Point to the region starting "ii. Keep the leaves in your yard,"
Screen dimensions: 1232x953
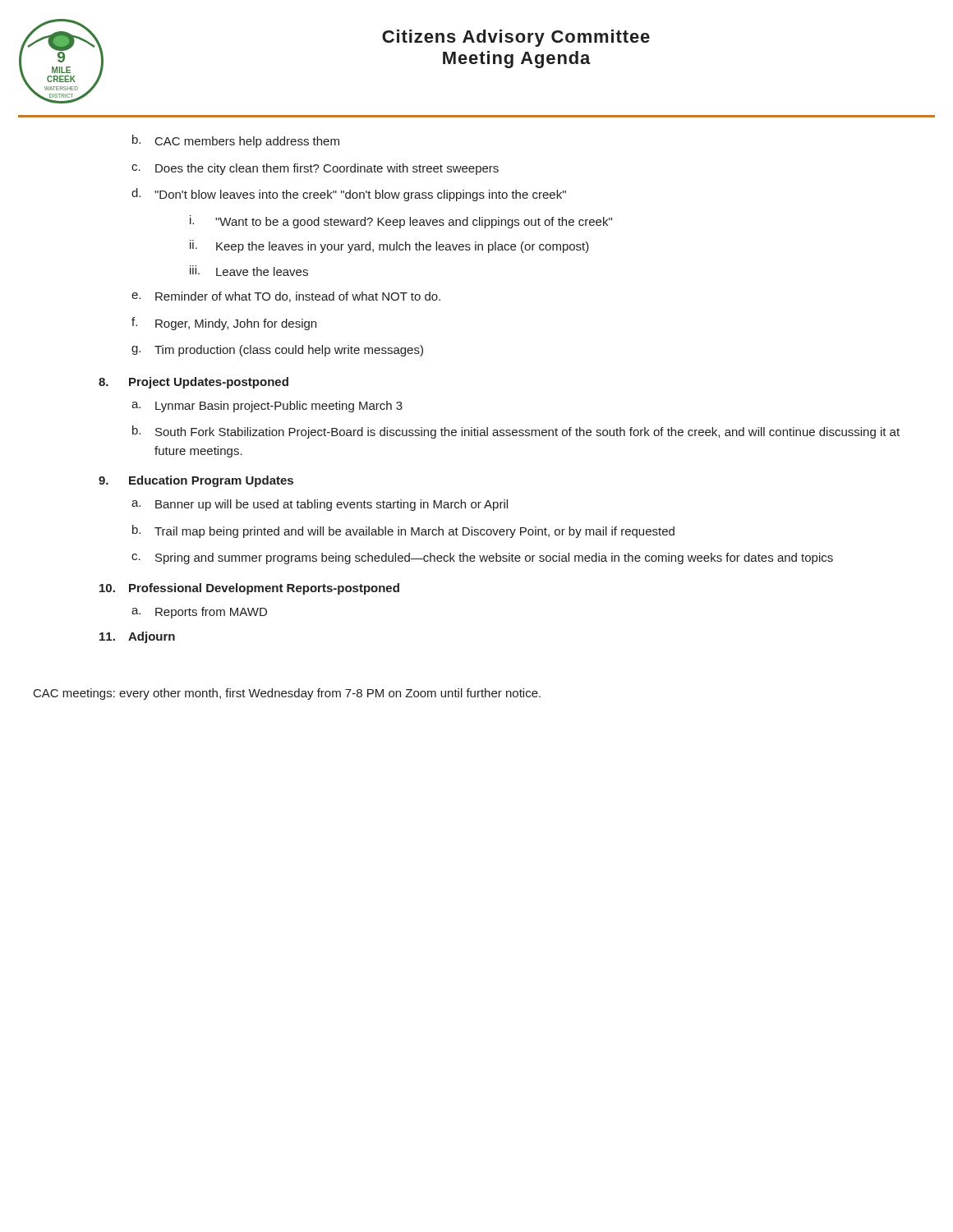click(389, 247)
